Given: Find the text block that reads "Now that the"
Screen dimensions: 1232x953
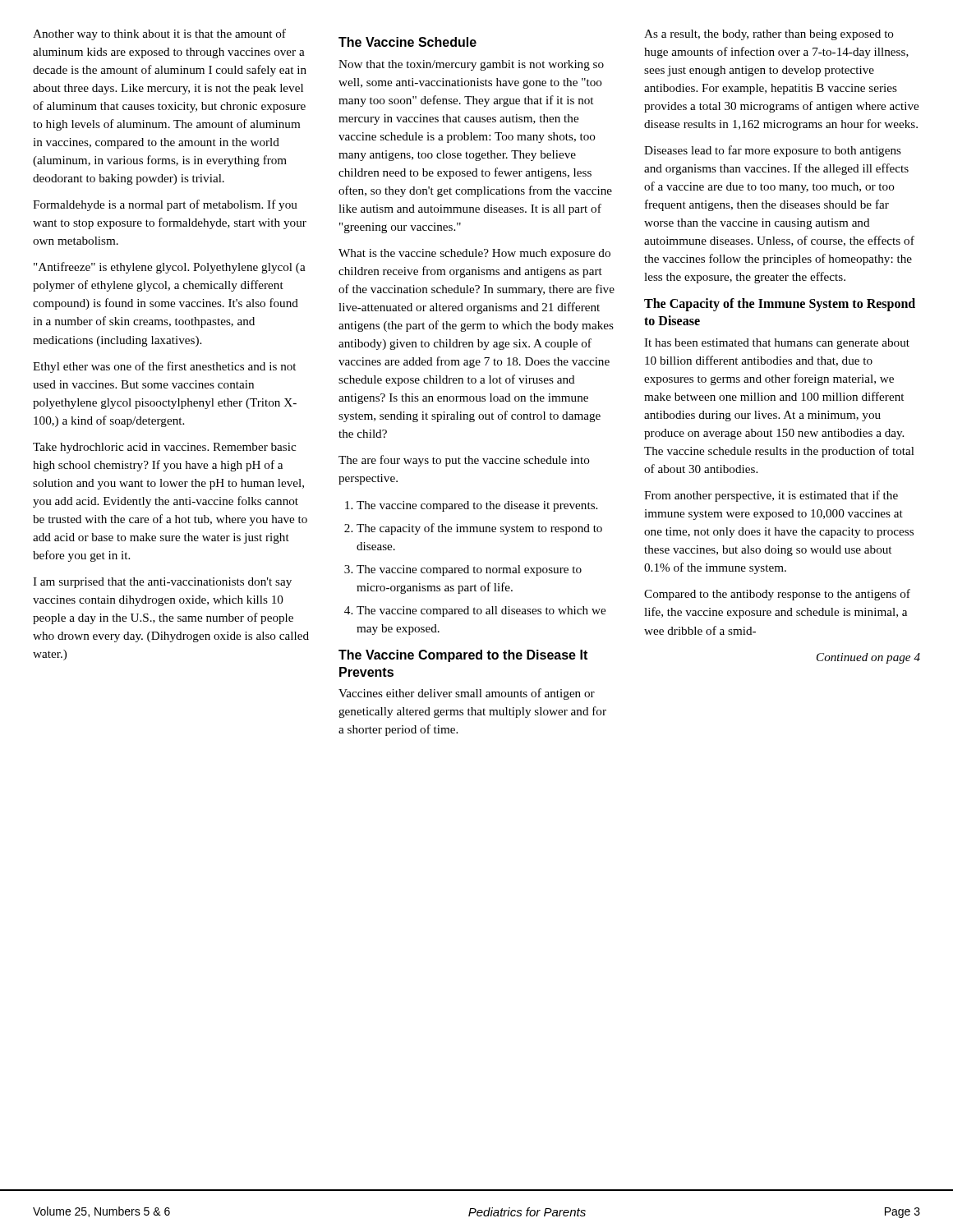Looking at the screenshot, I should 476,271.
